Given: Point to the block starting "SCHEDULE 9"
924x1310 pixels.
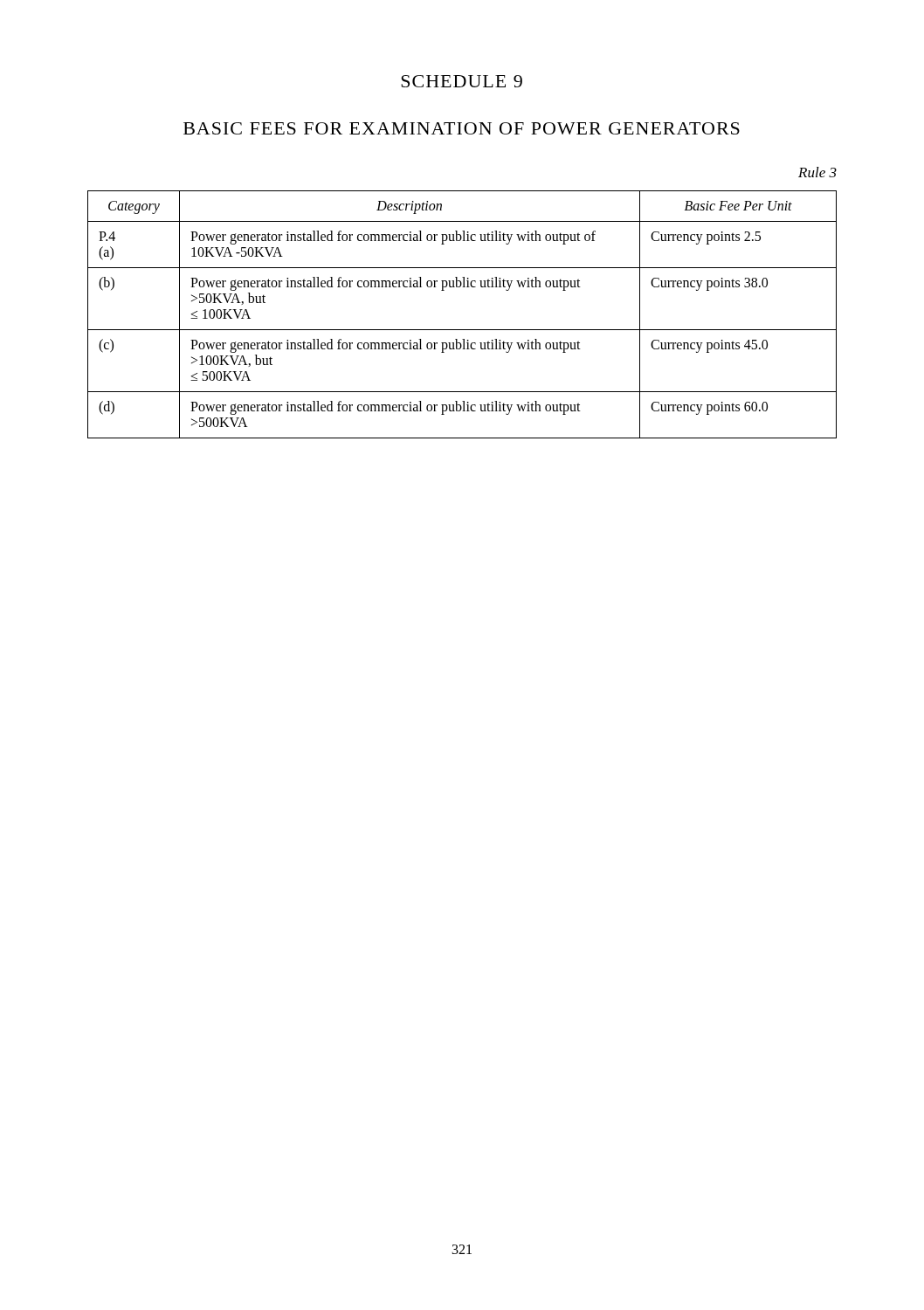Looking at the screenshot, I should (x=462, y=81).
